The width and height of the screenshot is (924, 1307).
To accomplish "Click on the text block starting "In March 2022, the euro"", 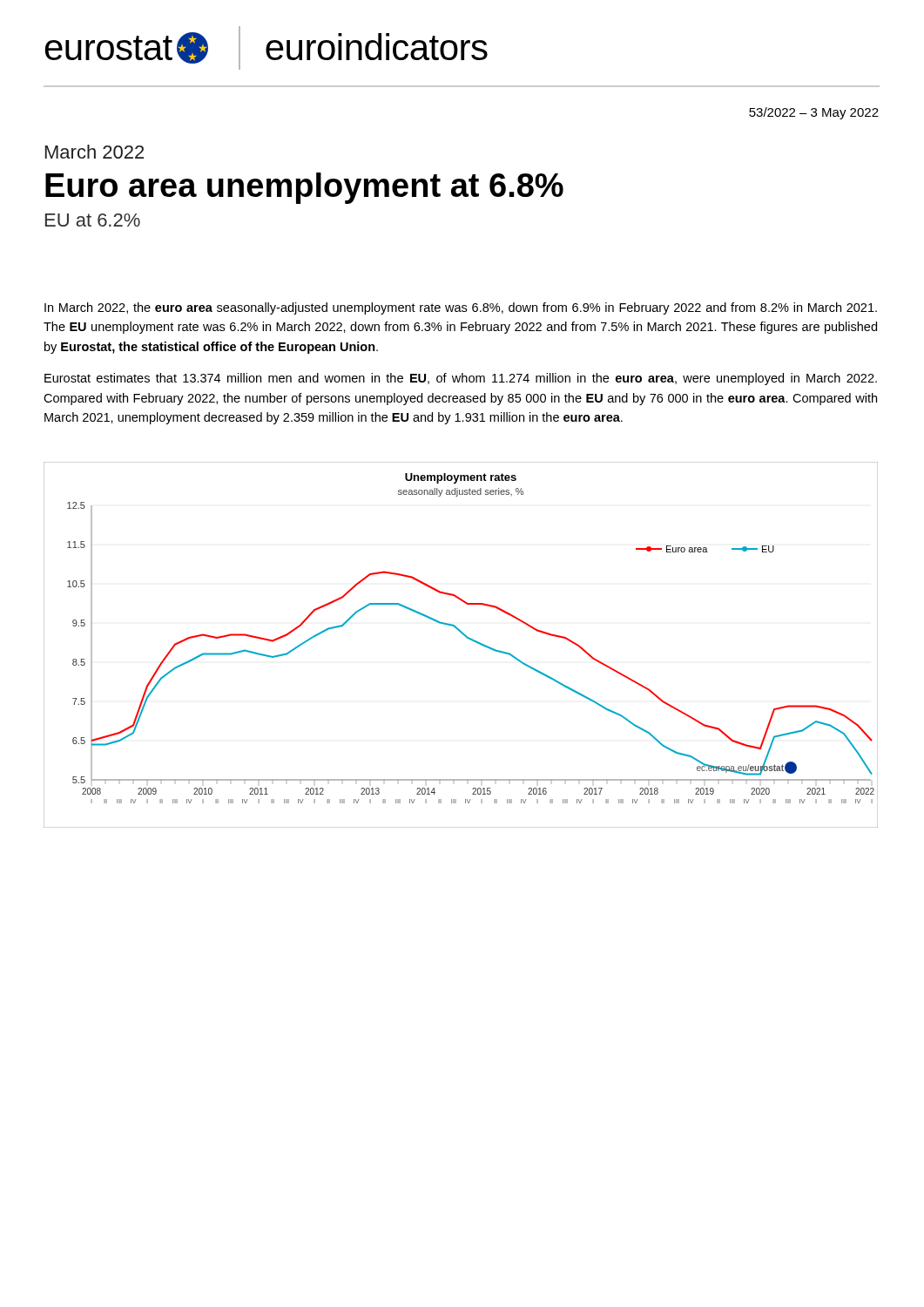I will click(x=461, y=363).
